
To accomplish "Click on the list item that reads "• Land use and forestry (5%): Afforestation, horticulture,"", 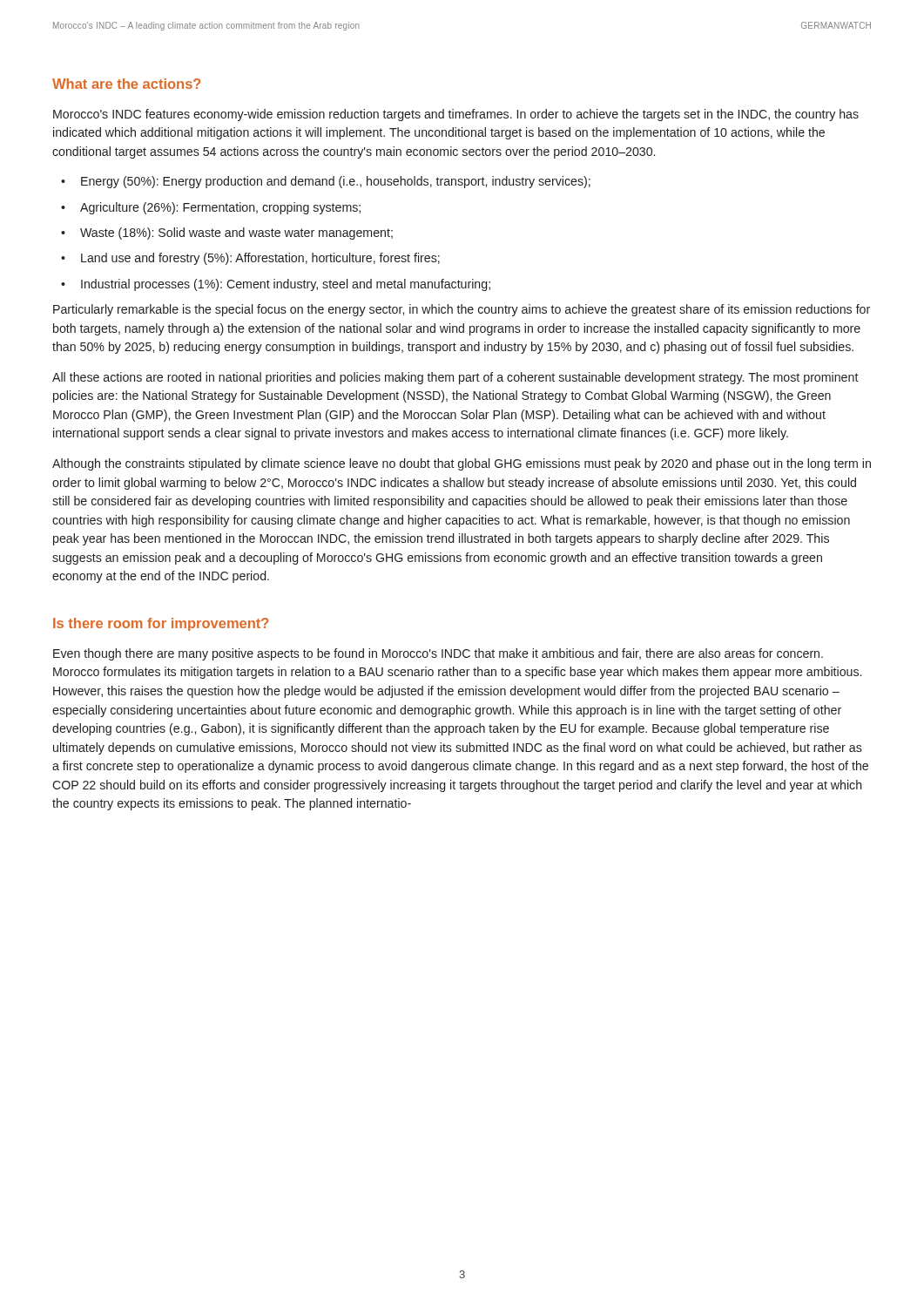I will (x=250, y=259).
